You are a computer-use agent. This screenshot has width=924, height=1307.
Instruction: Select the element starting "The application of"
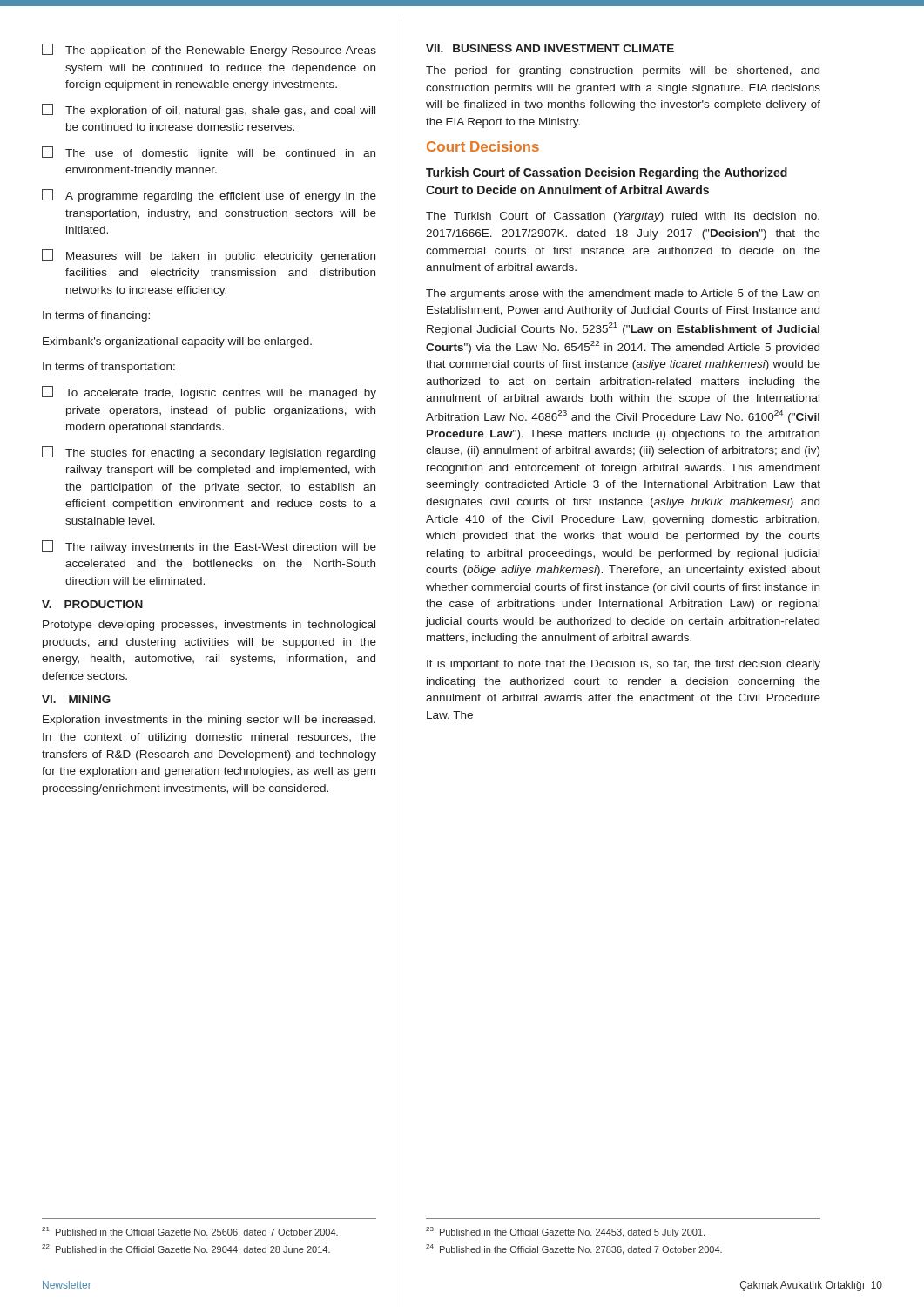(209, 67)
